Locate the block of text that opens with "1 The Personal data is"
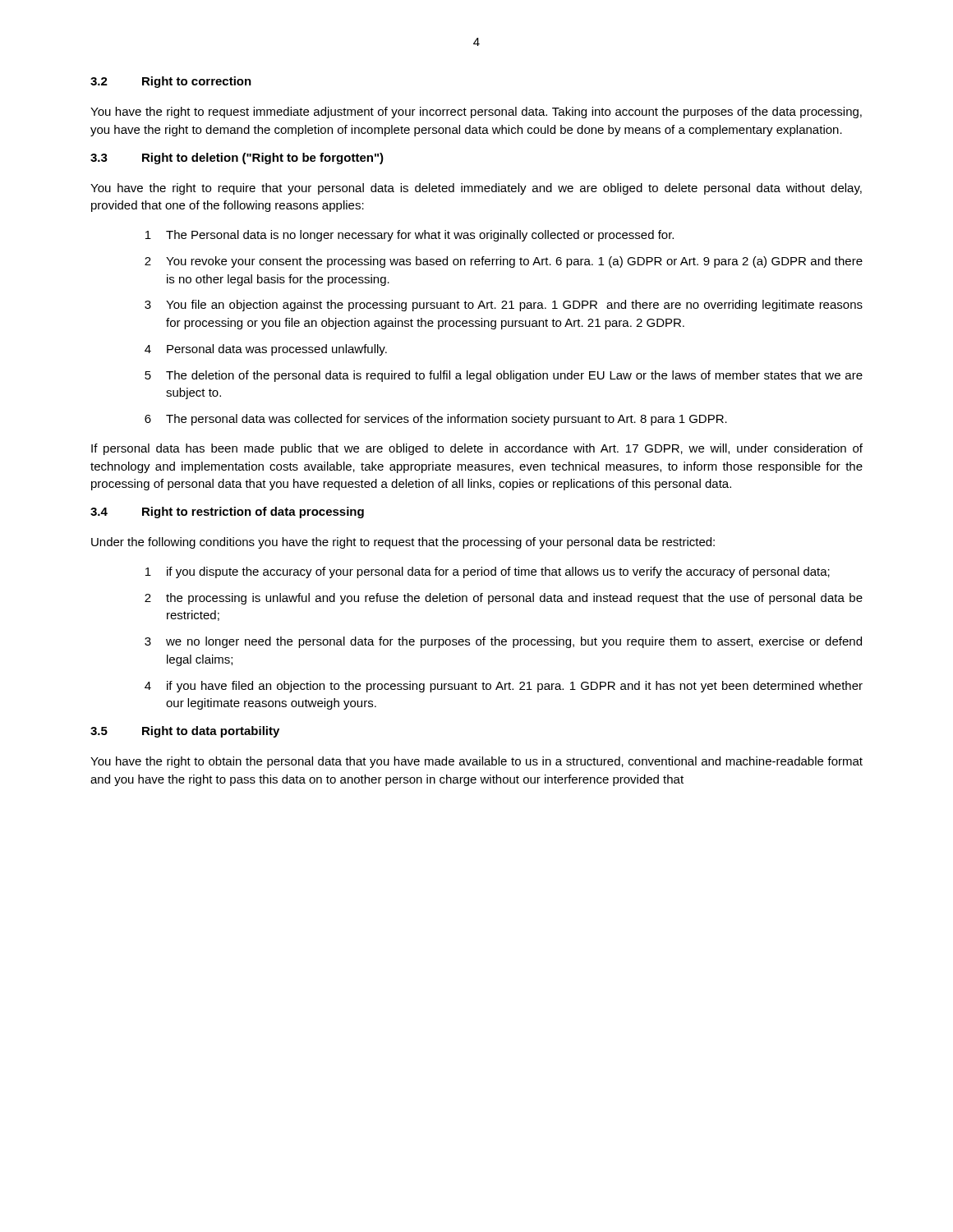Viewport: 953px width, 1232px height. pos(499,235)
